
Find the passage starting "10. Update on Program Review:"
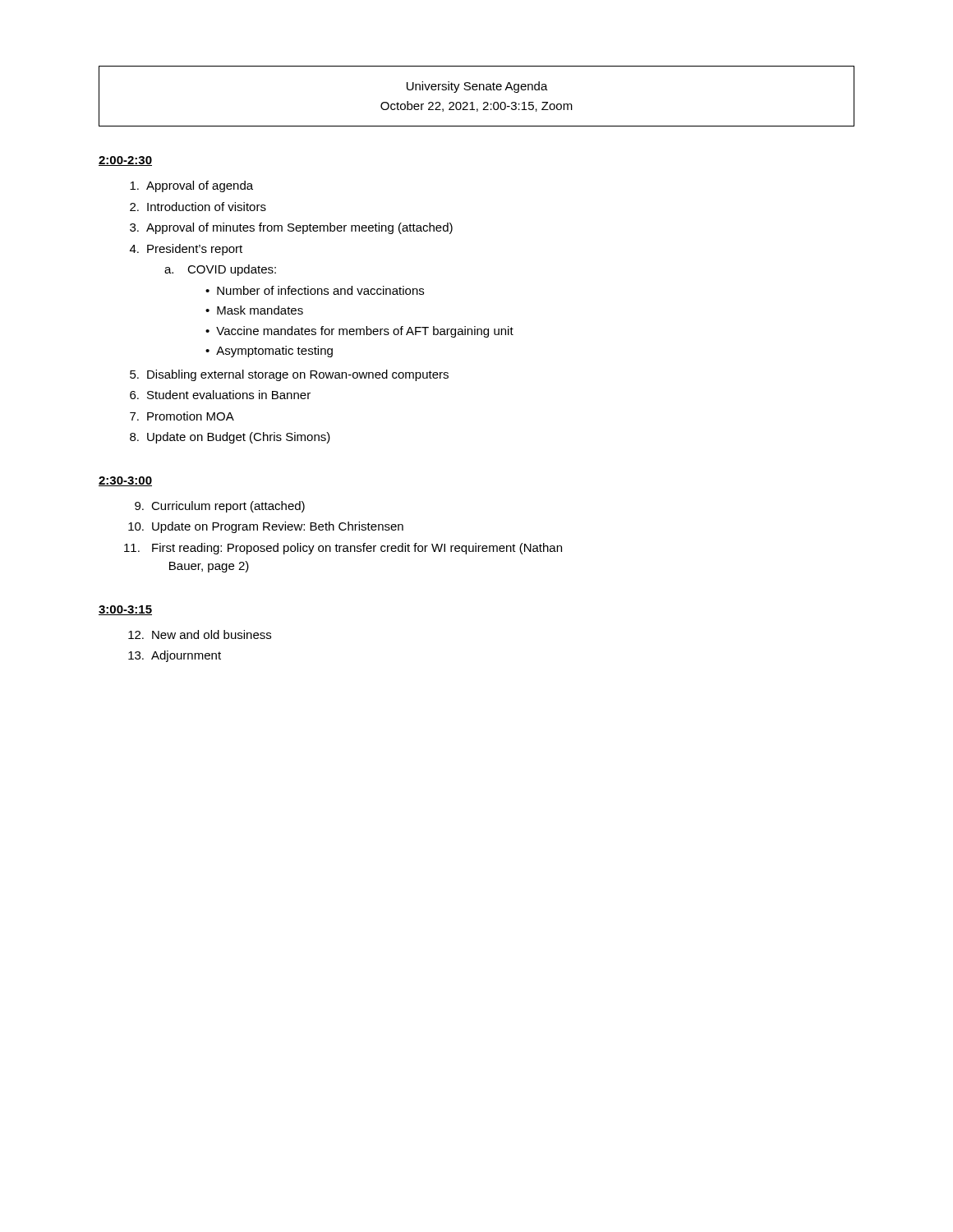point(264,527)
